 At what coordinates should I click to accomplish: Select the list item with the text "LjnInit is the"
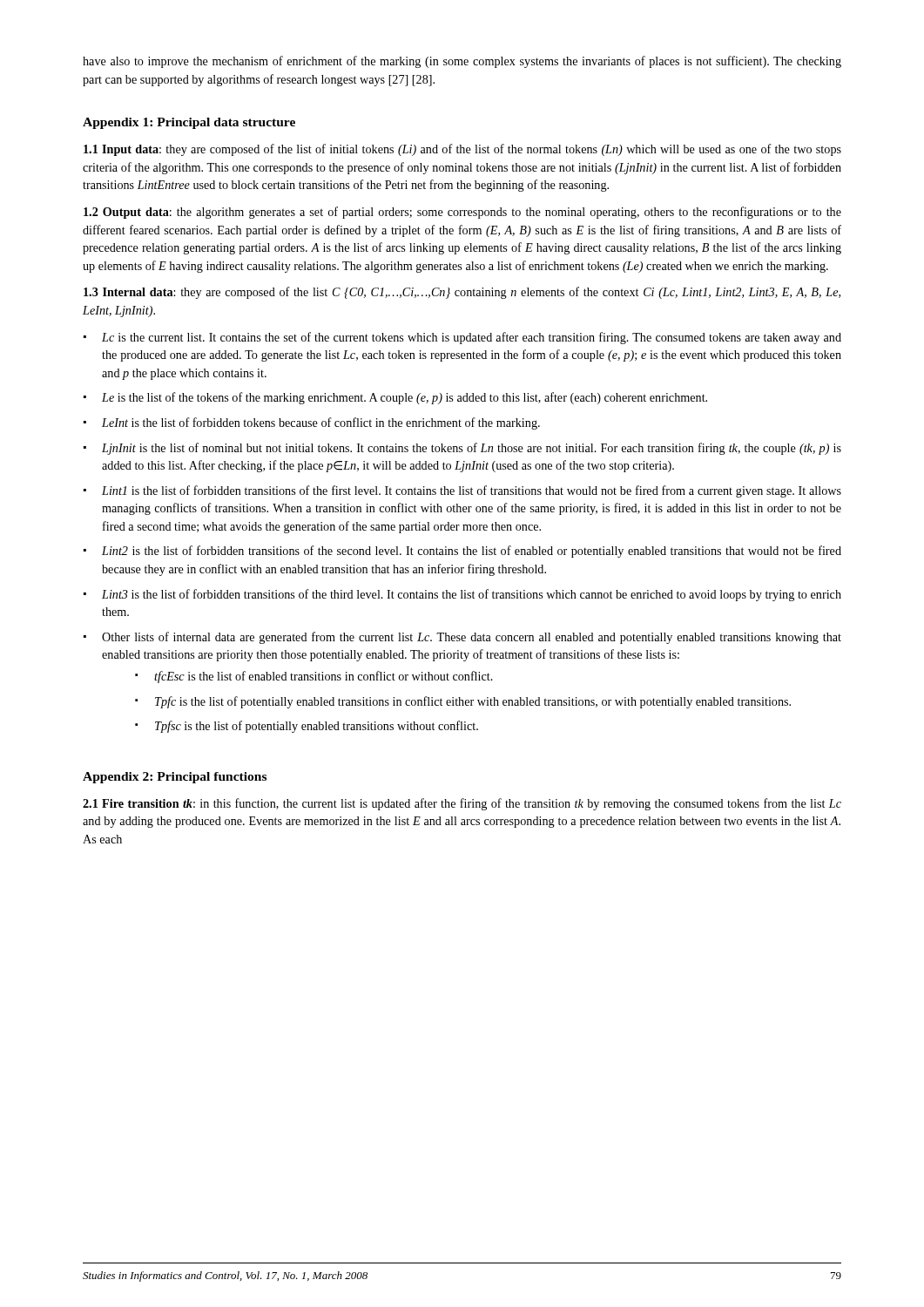[x=472, y=457]
